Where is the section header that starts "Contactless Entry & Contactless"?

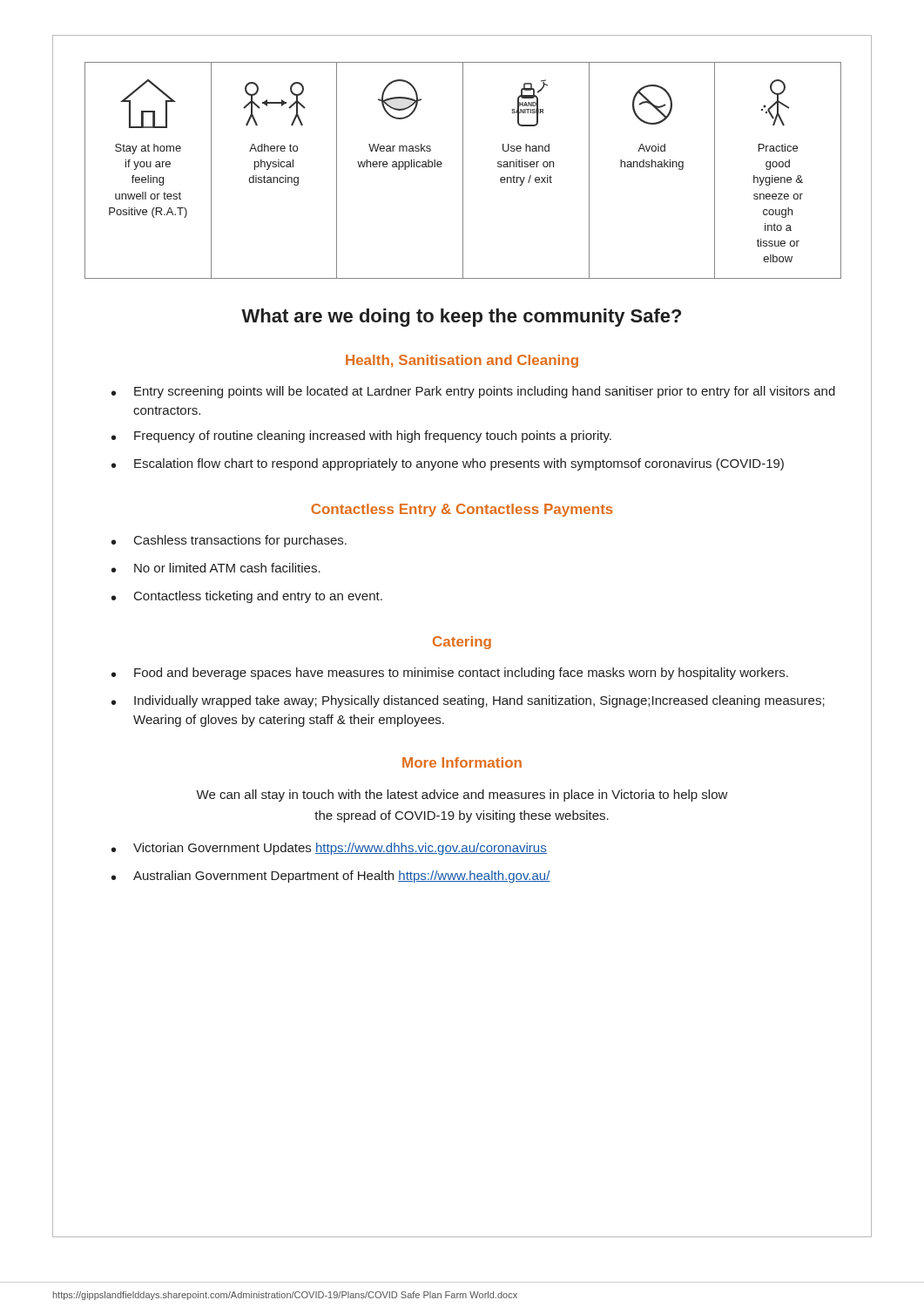click(x=462, y=509)
